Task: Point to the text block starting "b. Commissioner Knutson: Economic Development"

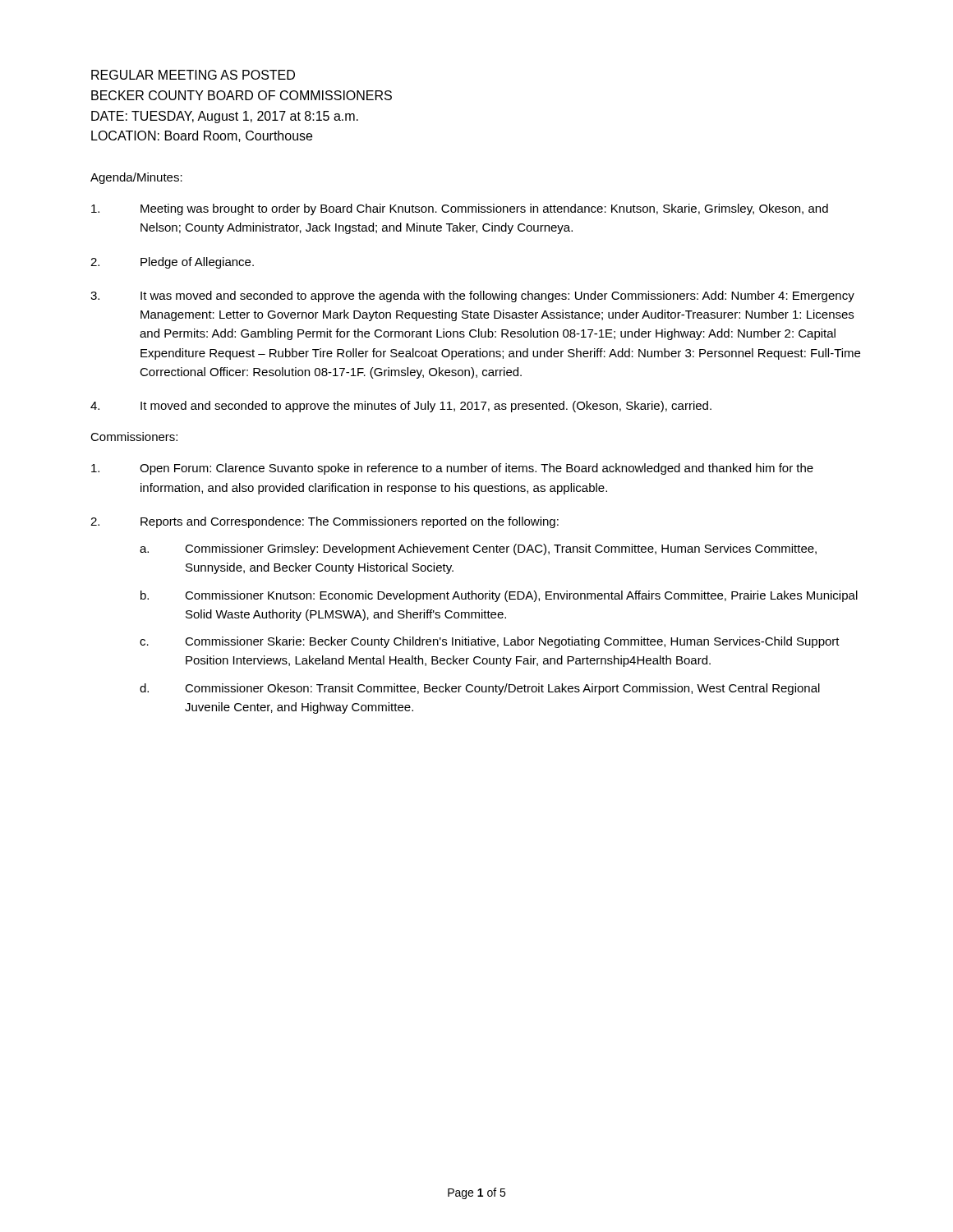Action: (x=501, y=604)
